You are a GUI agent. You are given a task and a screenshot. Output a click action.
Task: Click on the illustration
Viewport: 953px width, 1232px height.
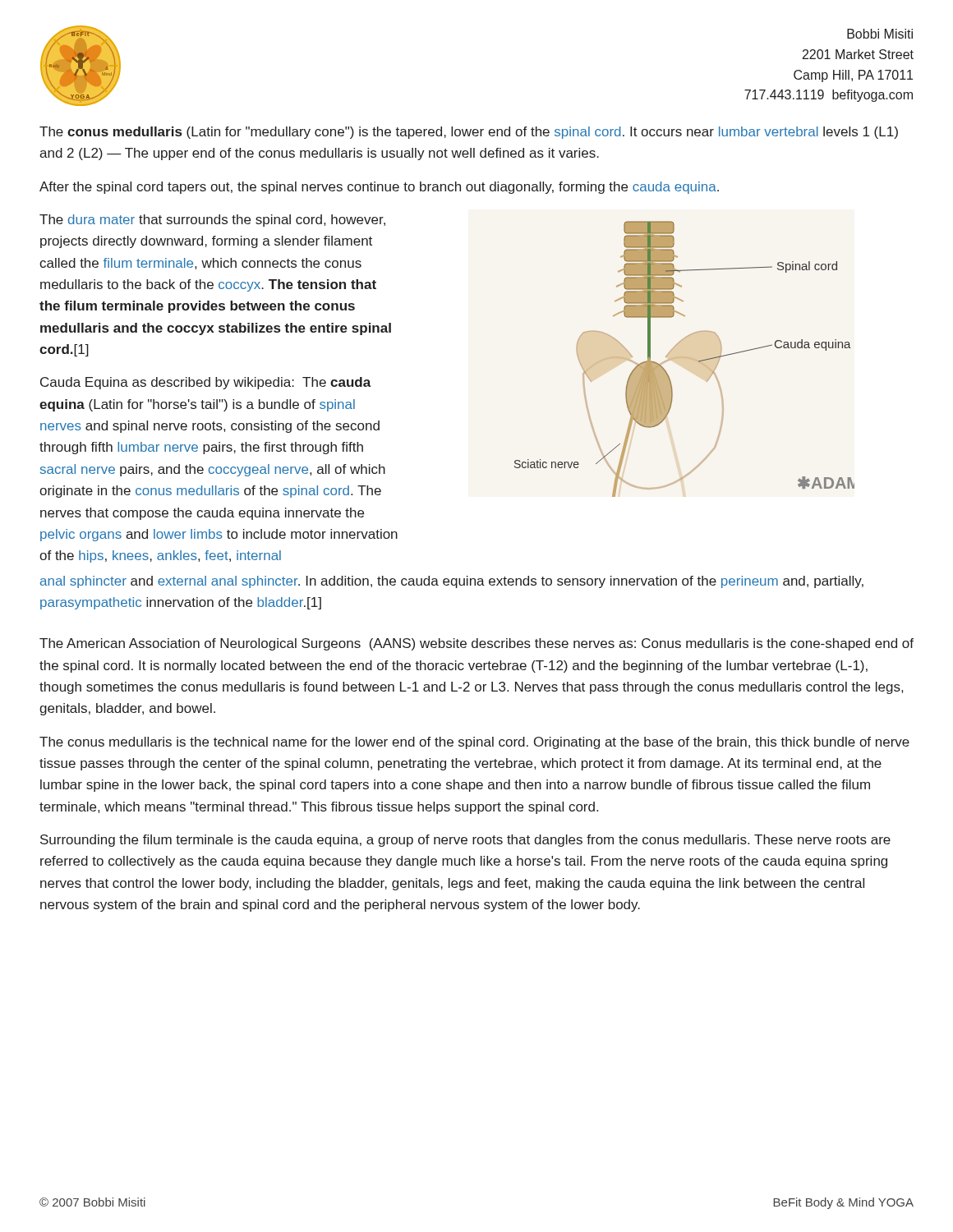point(657,353)
